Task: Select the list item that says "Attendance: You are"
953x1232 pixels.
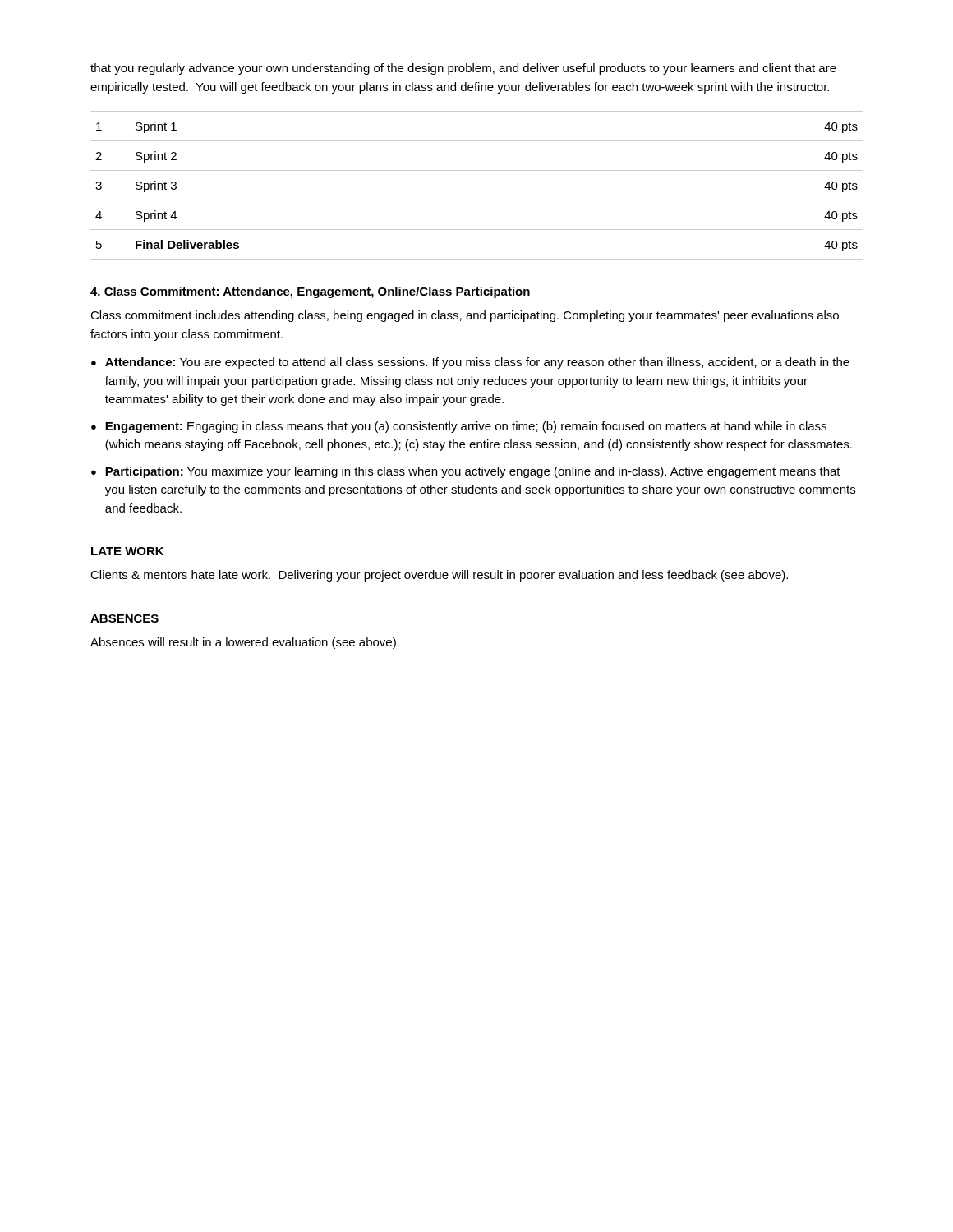Action: pos(484,381)
